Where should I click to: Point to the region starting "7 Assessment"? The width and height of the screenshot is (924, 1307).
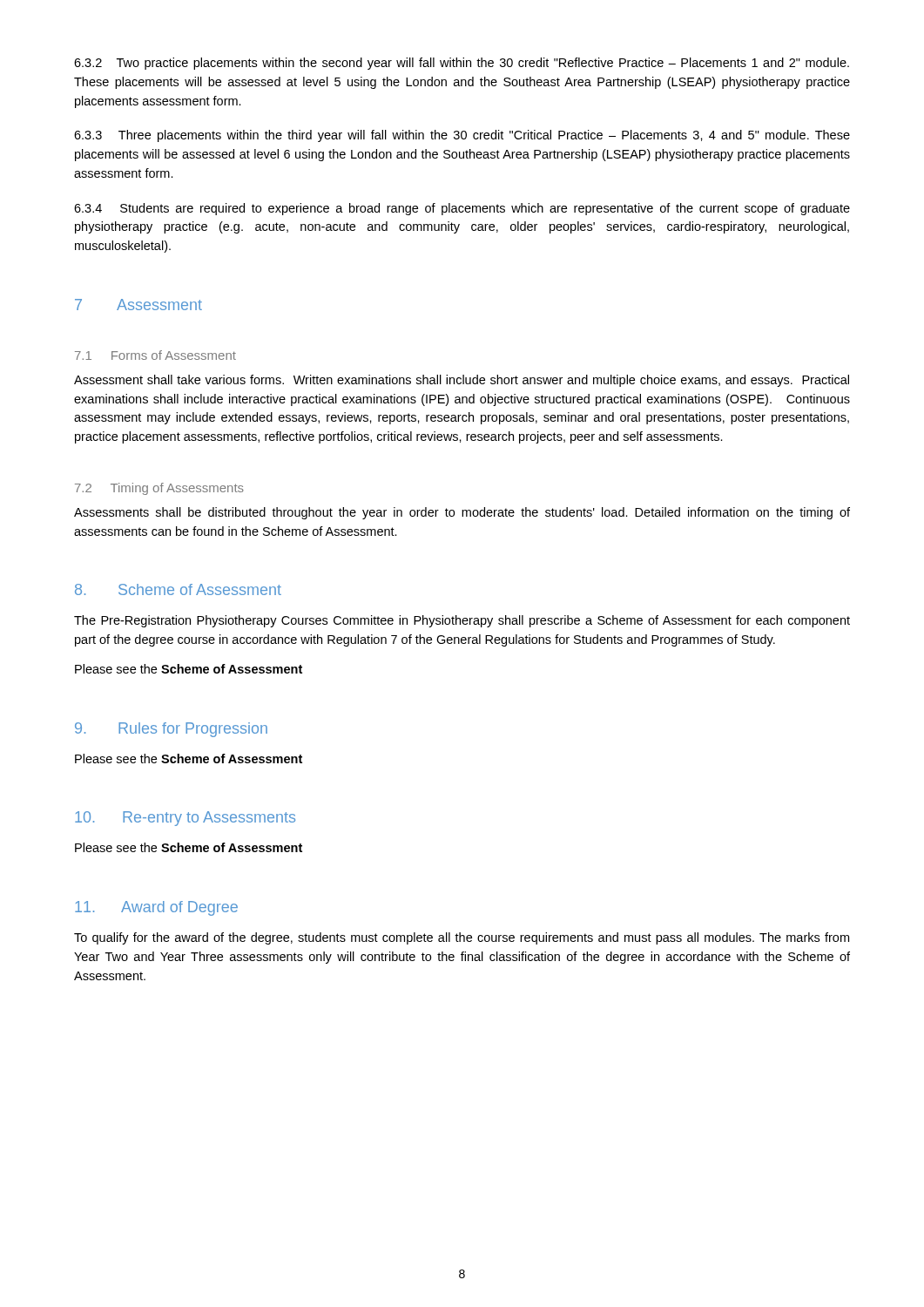[x=138, y=305]
